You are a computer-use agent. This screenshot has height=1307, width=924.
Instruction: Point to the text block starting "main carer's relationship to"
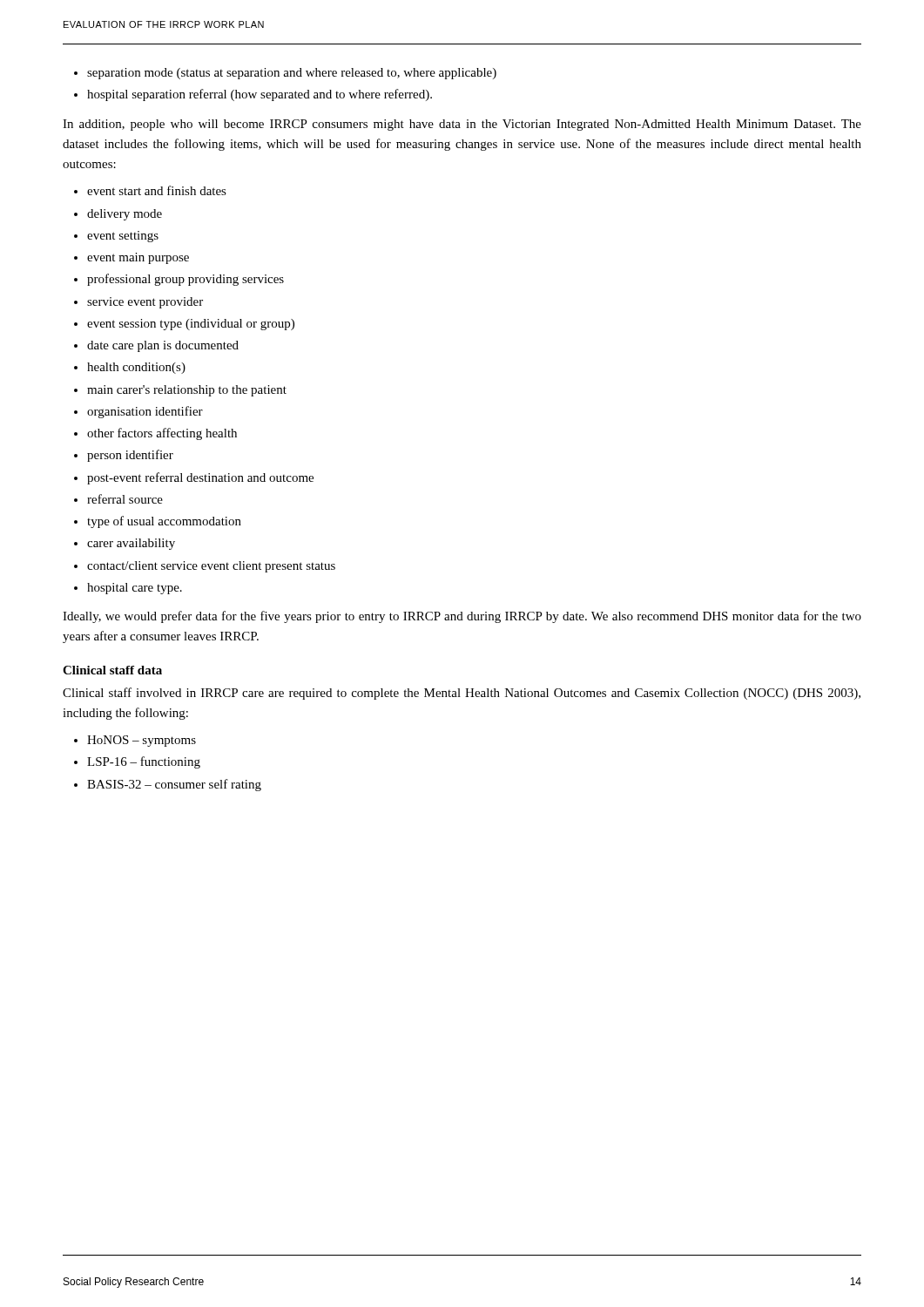click(187, 391)
